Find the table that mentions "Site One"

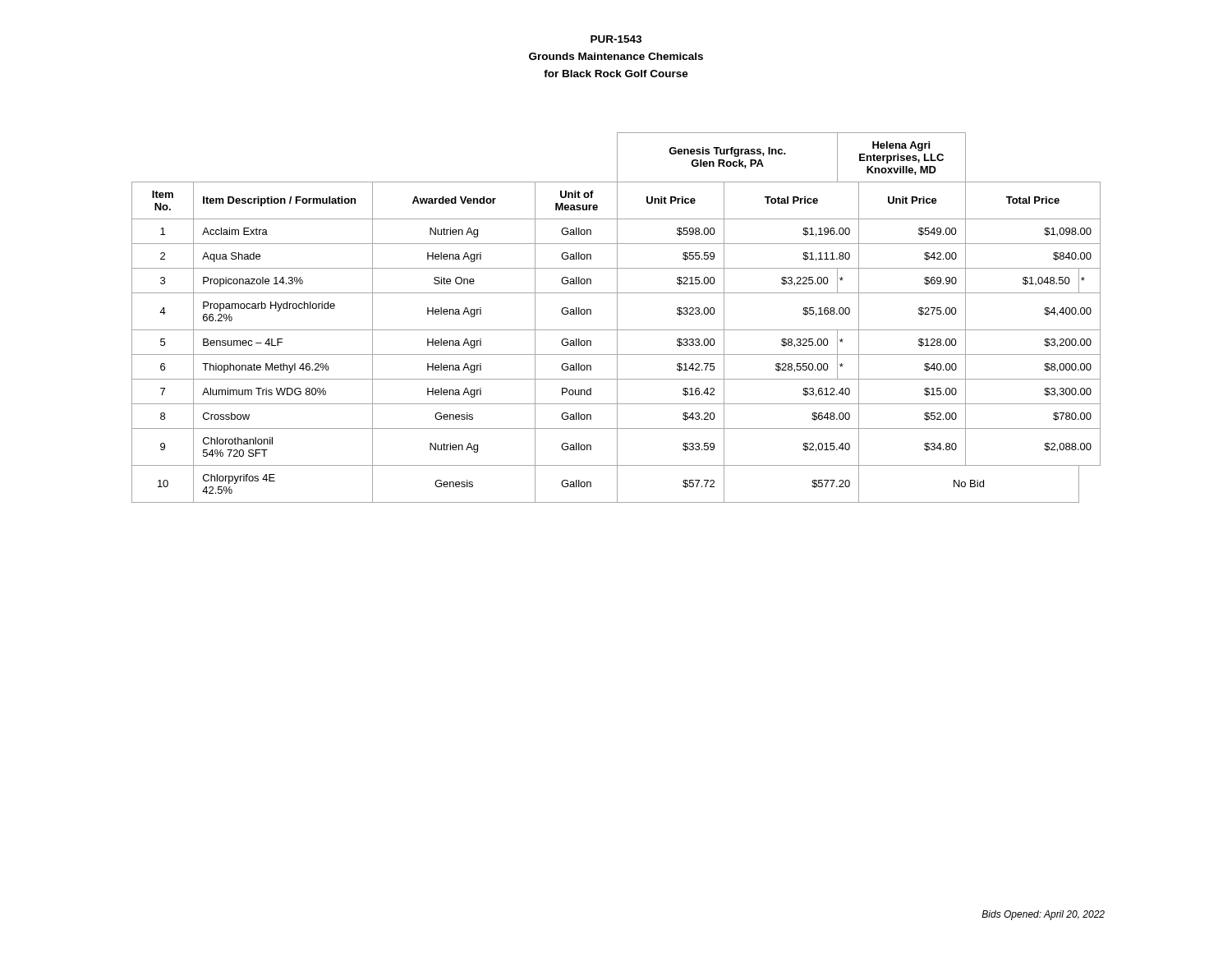616,317
